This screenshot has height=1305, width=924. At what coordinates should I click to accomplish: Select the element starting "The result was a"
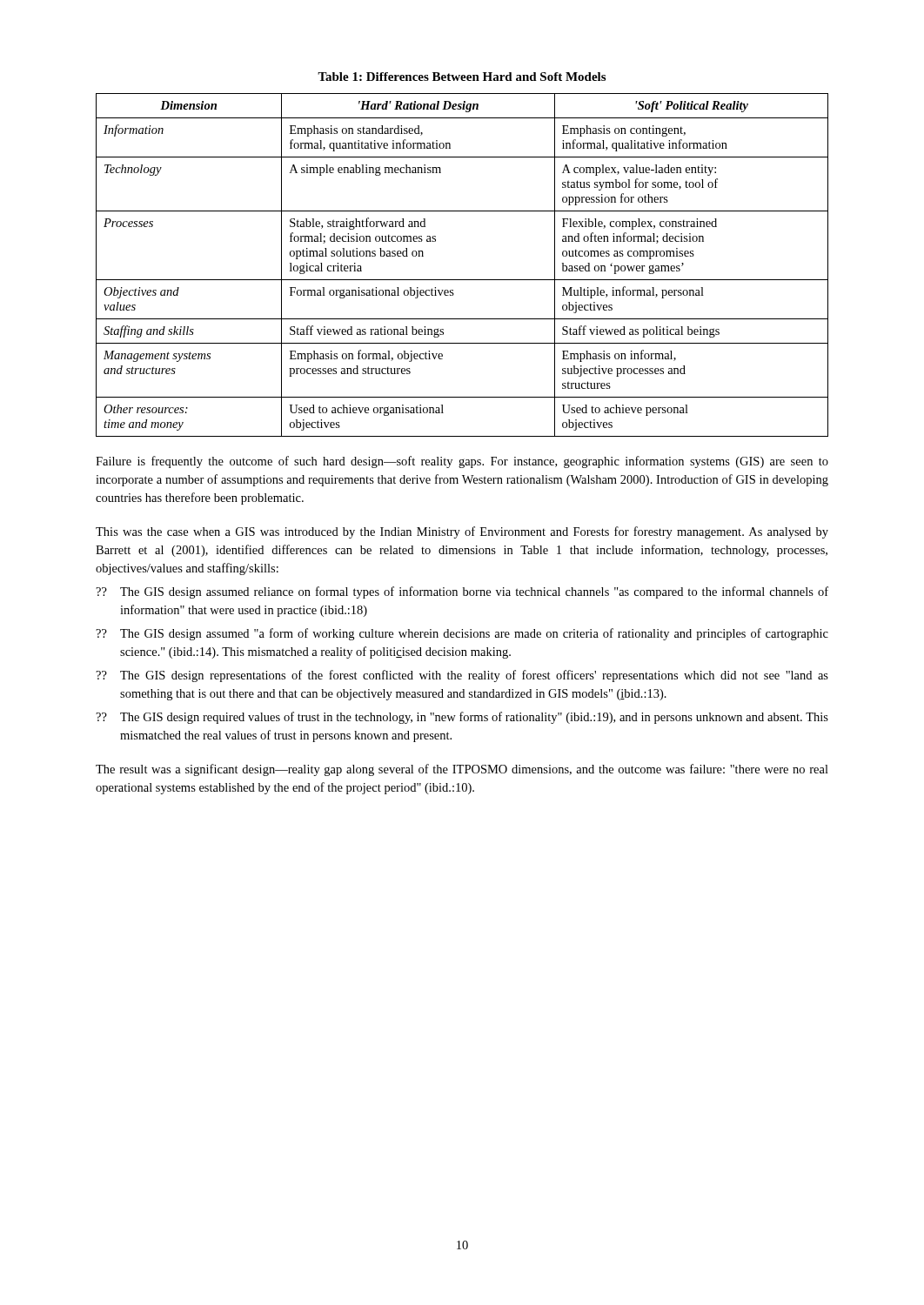(462, 778)
